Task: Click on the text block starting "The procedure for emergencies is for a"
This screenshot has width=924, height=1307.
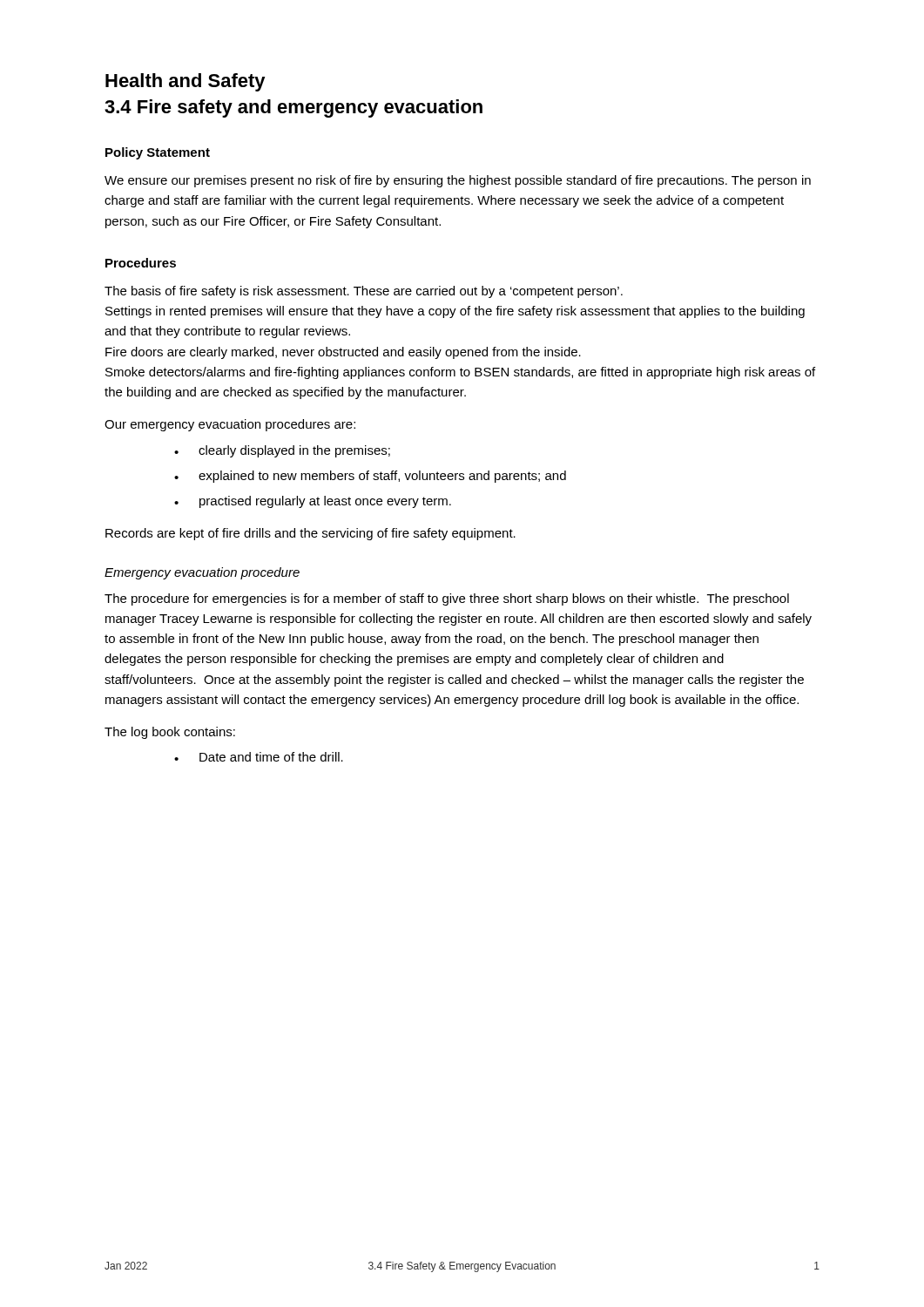Action: 458,648
